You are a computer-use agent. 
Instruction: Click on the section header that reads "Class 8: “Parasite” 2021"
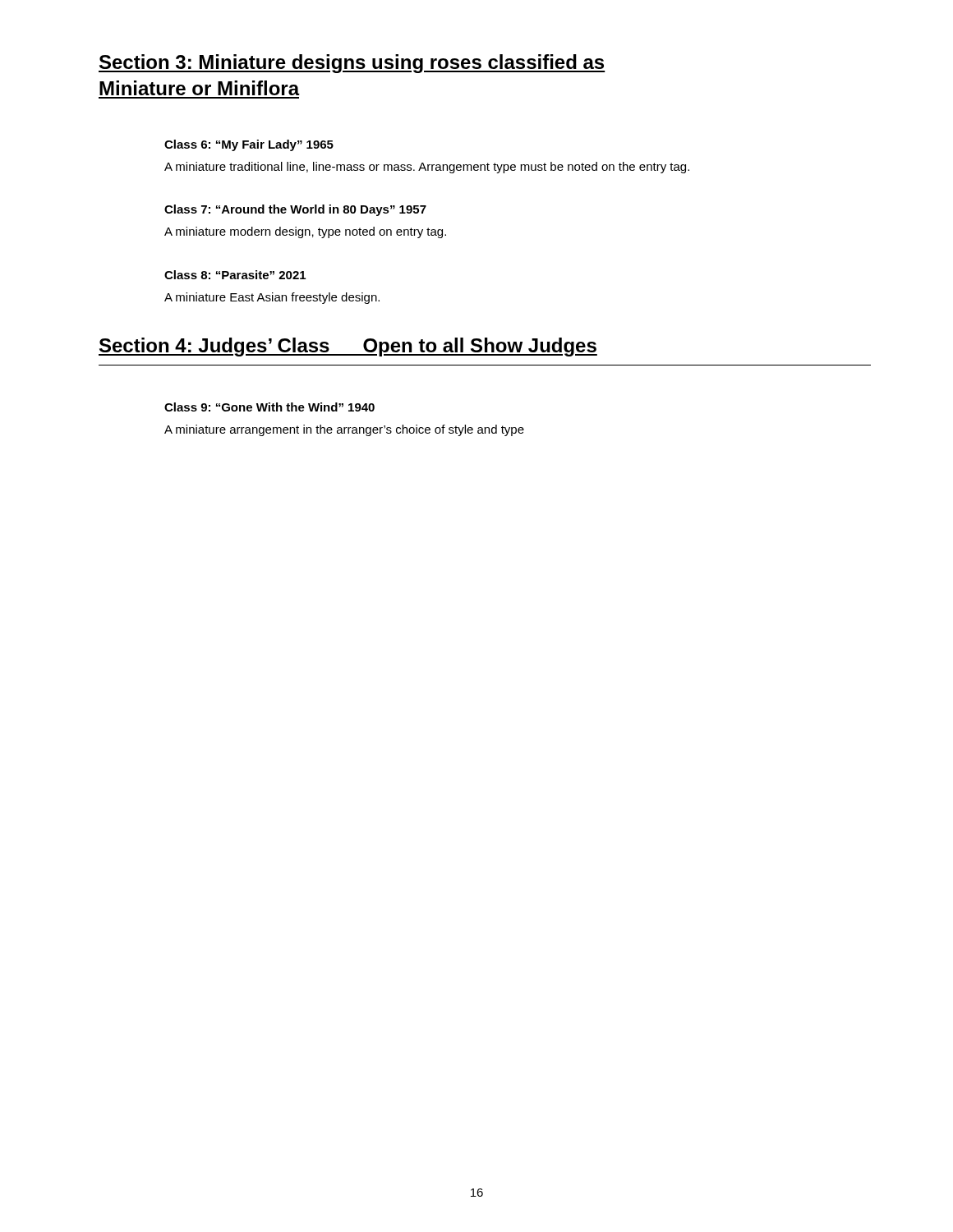235,275
